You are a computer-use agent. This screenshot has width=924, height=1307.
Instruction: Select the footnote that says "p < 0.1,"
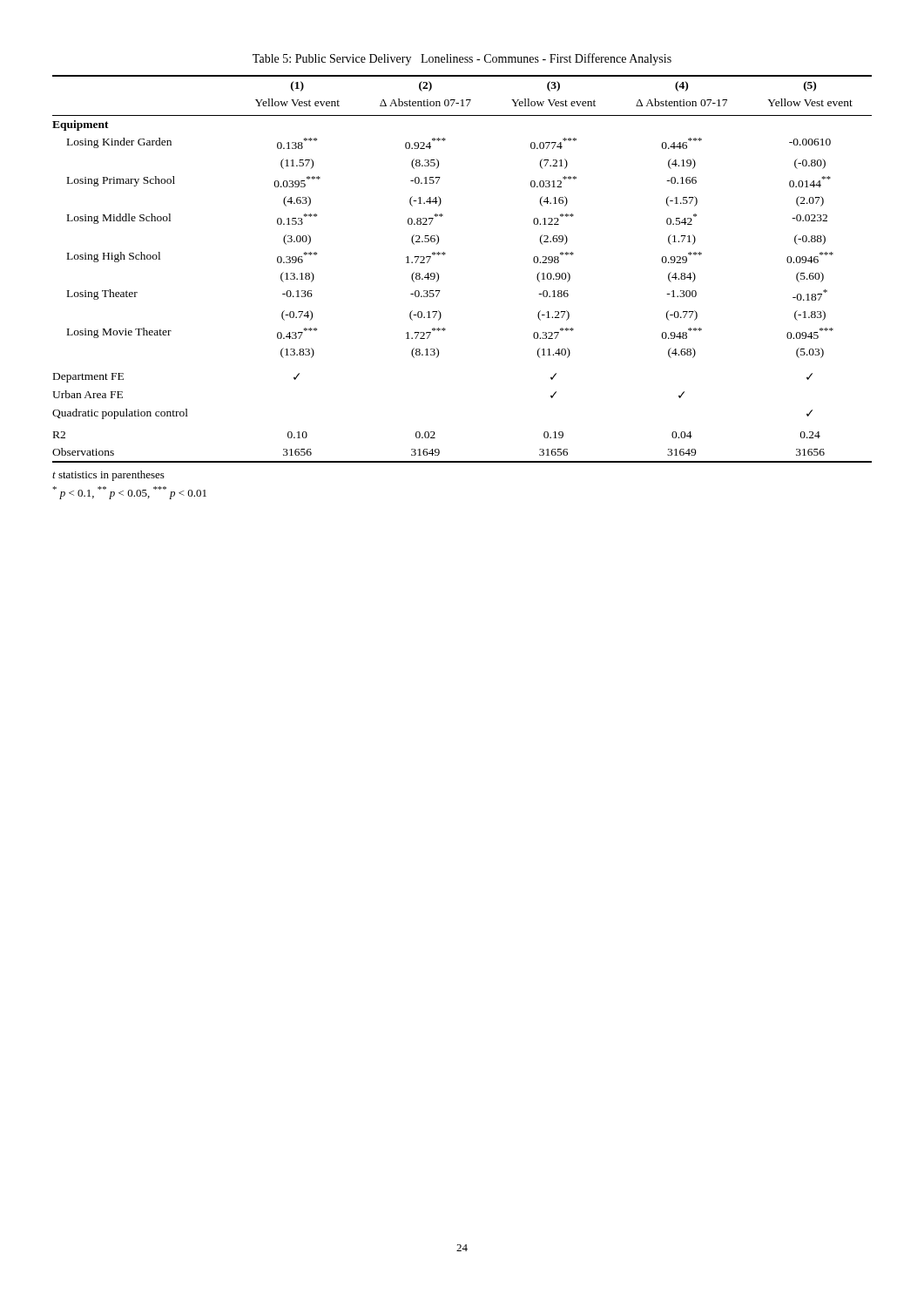[130, 492]
